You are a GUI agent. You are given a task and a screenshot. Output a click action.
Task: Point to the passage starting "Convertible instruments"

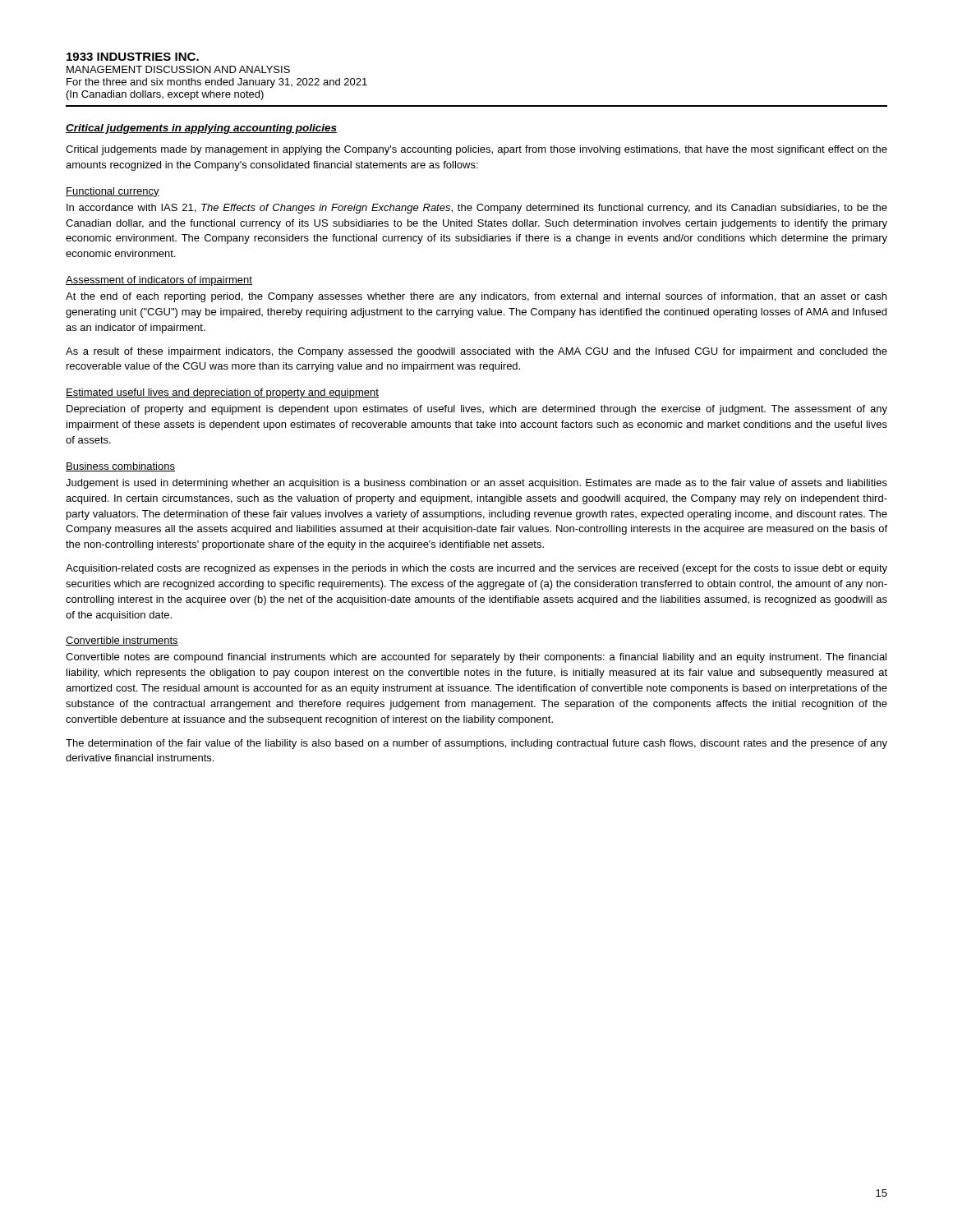click(x=122, y=641)
